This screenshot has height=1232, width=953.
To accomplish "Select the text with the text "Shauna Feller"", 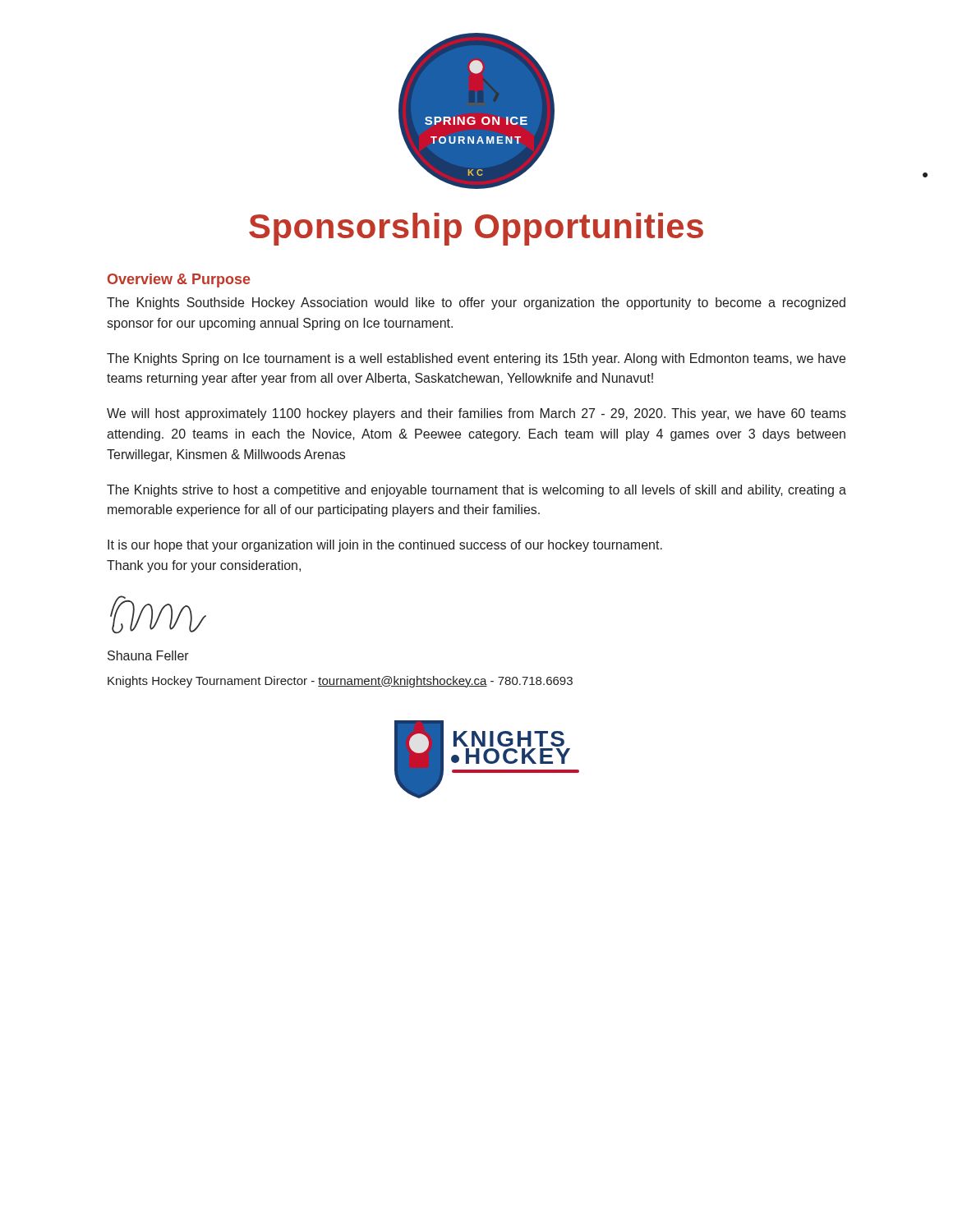I will [148, 656].
